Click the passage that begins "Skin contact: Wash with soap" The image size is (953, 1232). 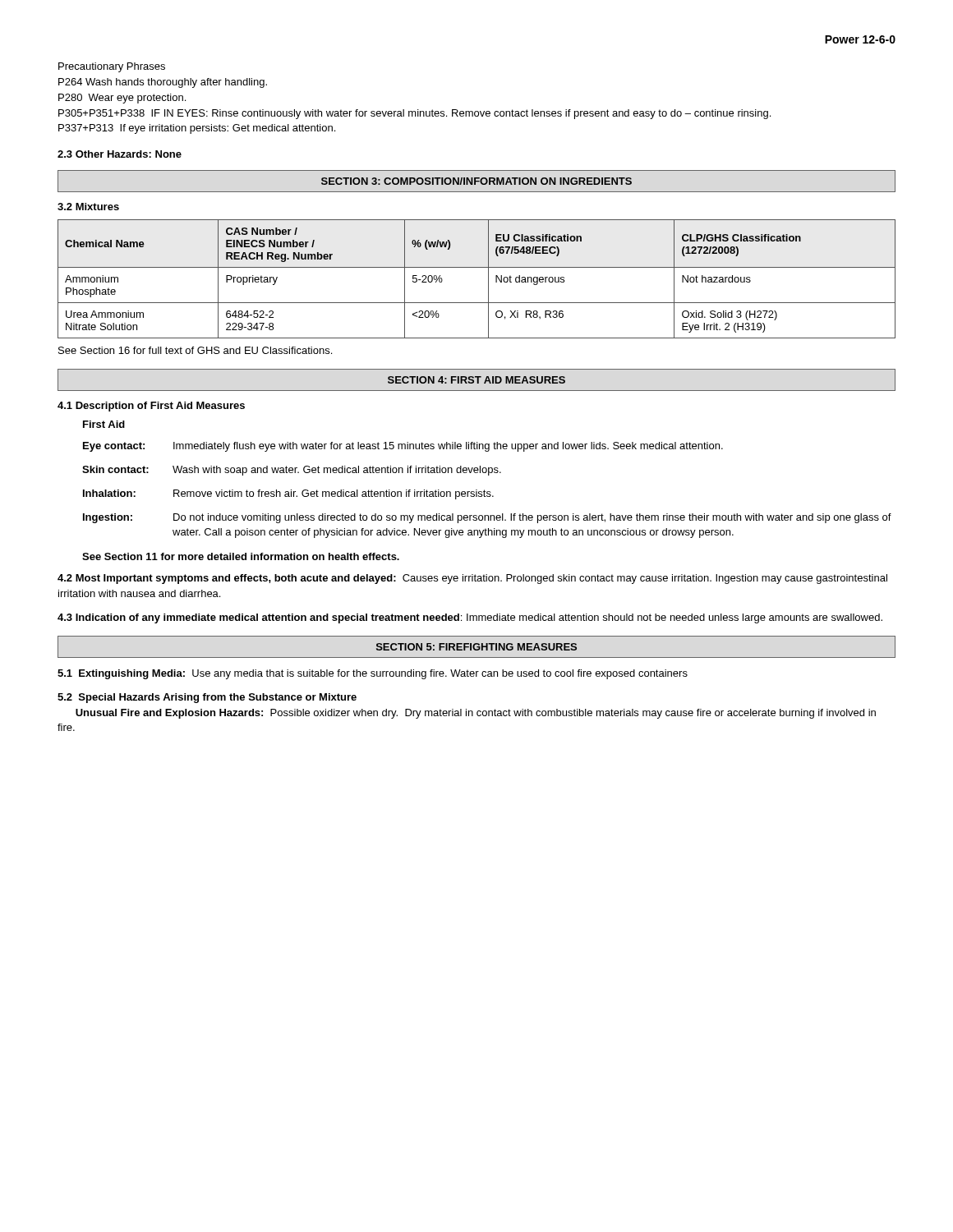[x=489, y=470]
